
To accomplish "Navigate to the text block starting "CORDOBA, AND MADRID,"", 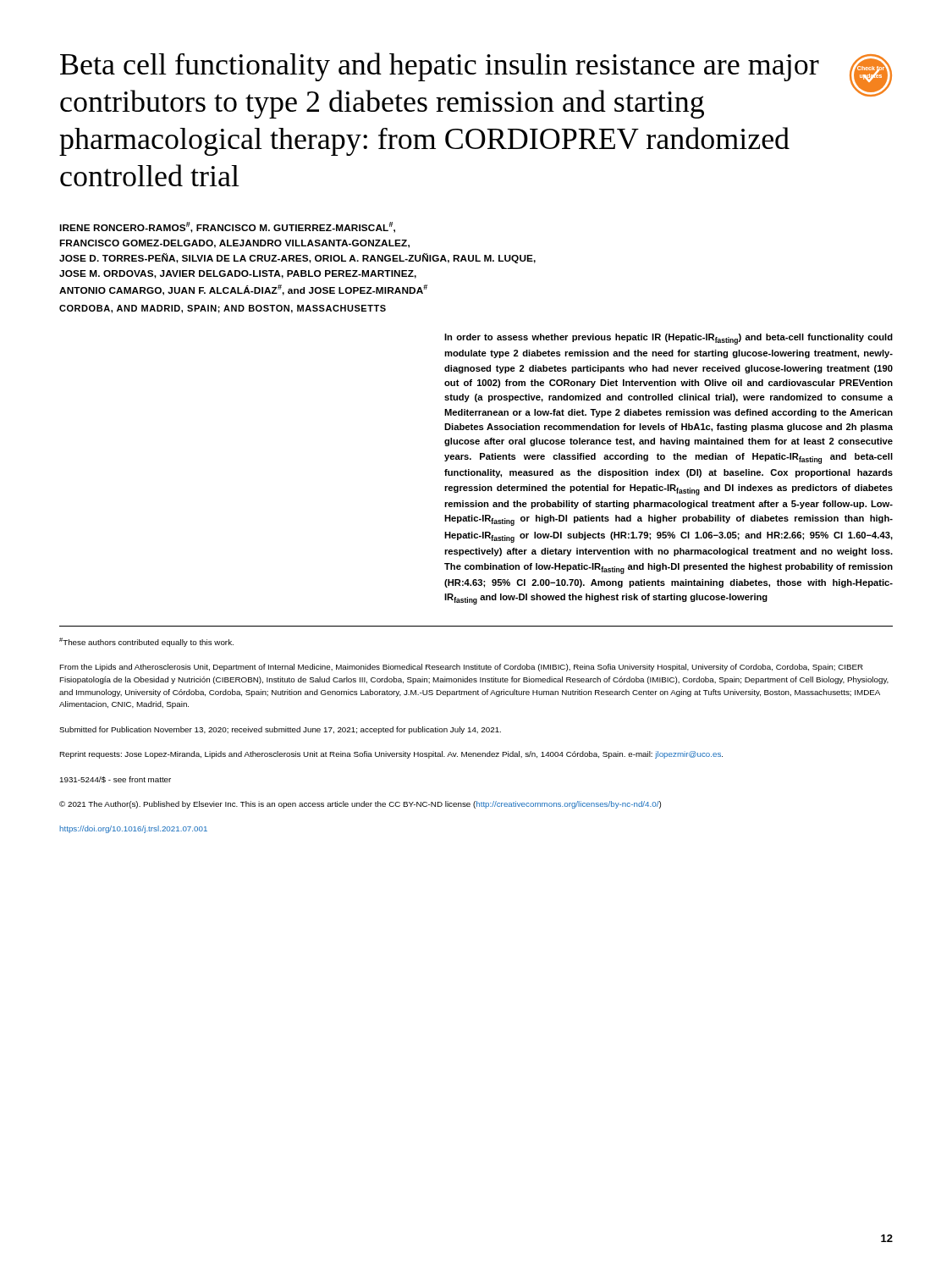I will coord(223,308).
